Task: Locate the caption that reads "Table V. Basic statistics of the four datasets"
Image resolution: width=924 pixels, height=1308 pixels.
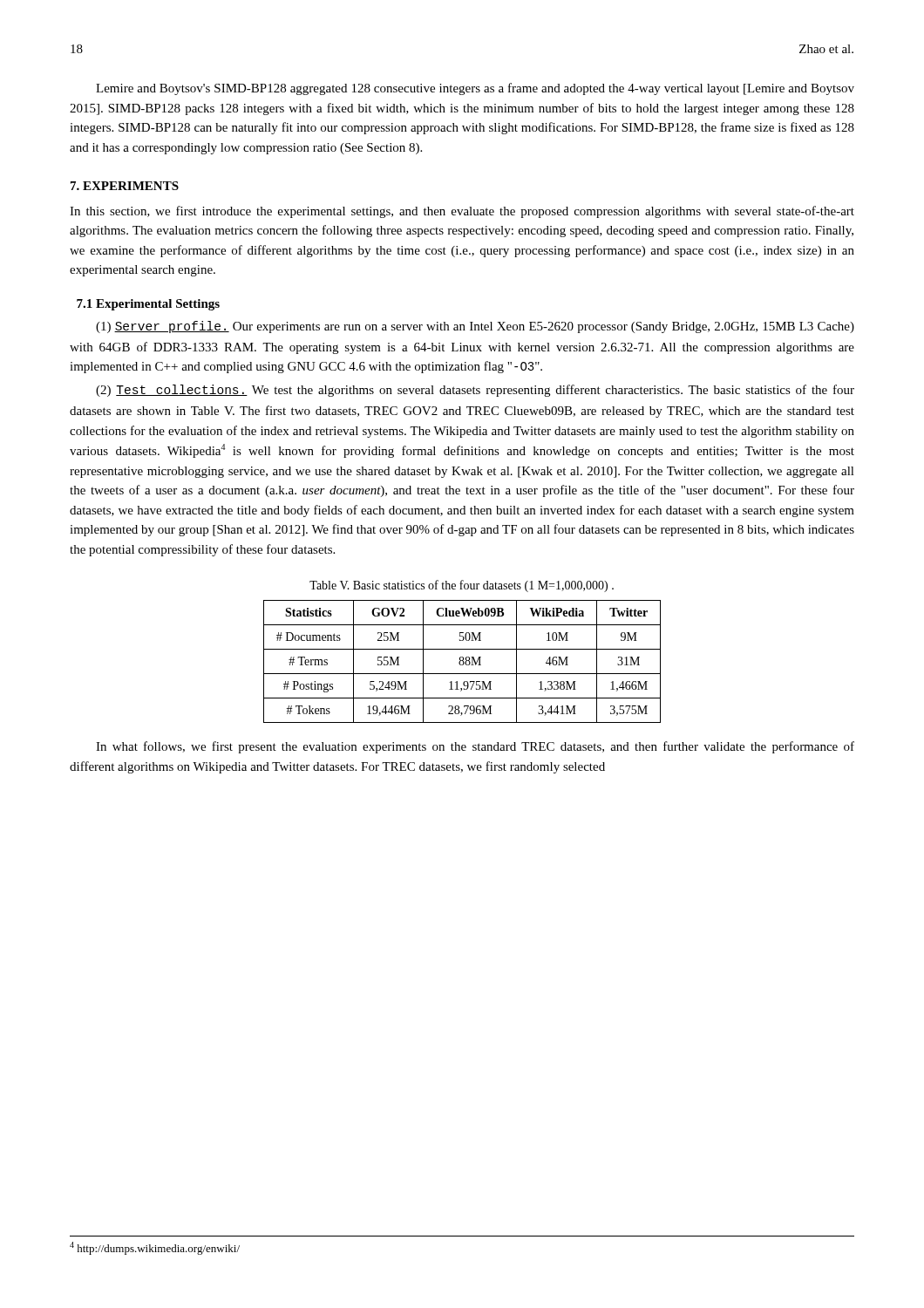Action: click(462, 586)
